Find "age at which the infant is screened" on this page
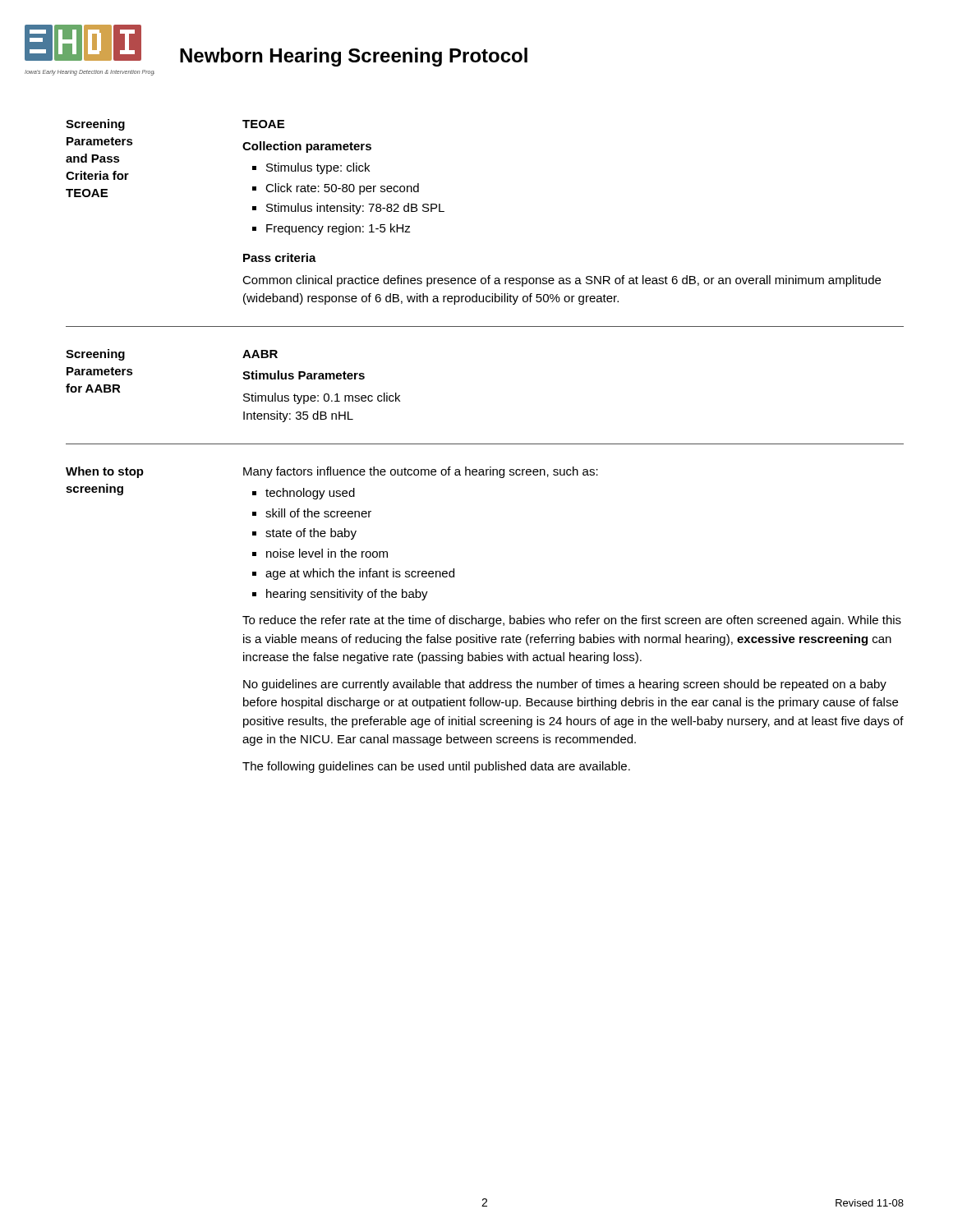The image size is (953, 1232). pos(360,573)
